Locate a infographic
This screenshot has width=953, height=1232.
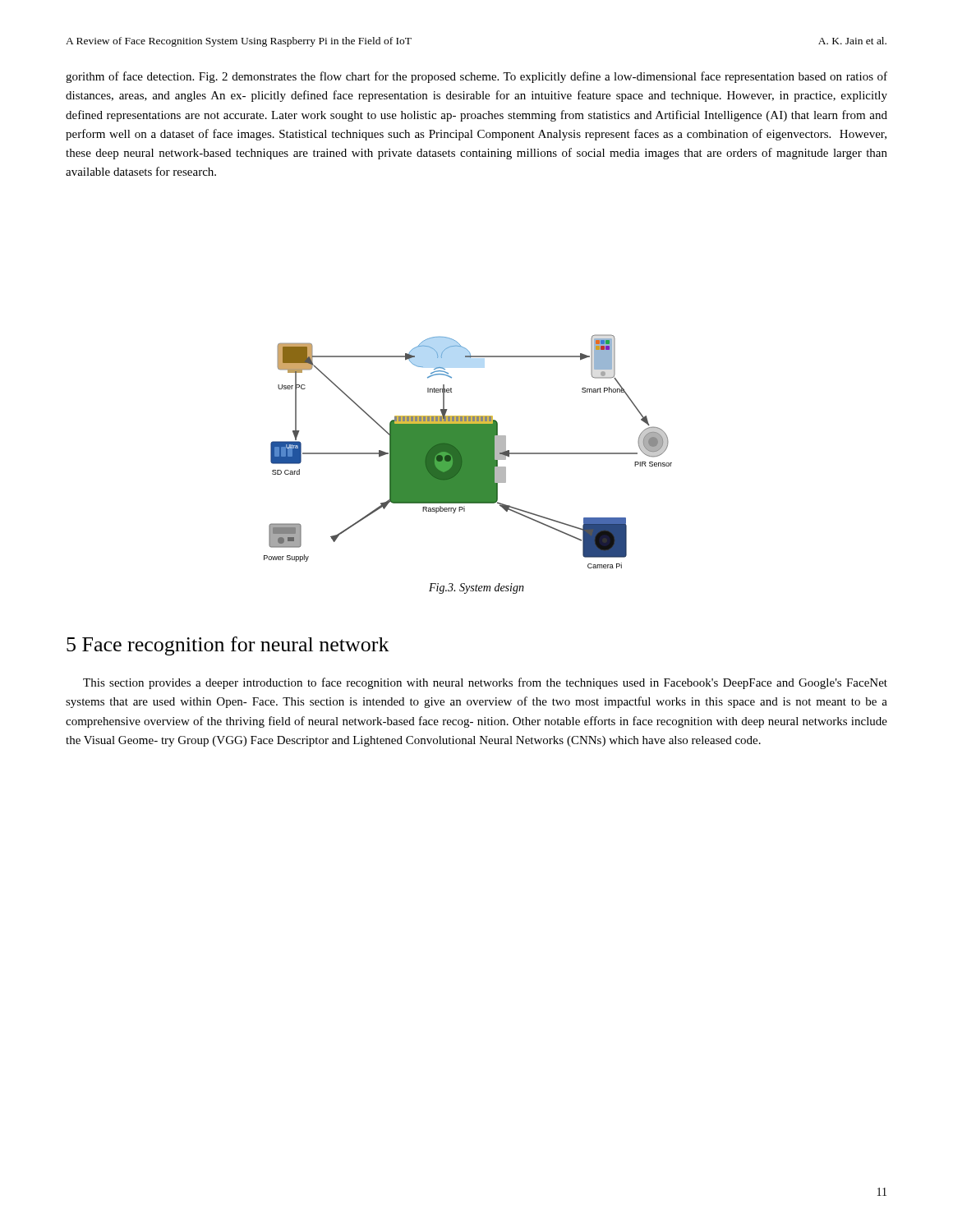pyautogui.click(x=476, y=458)
